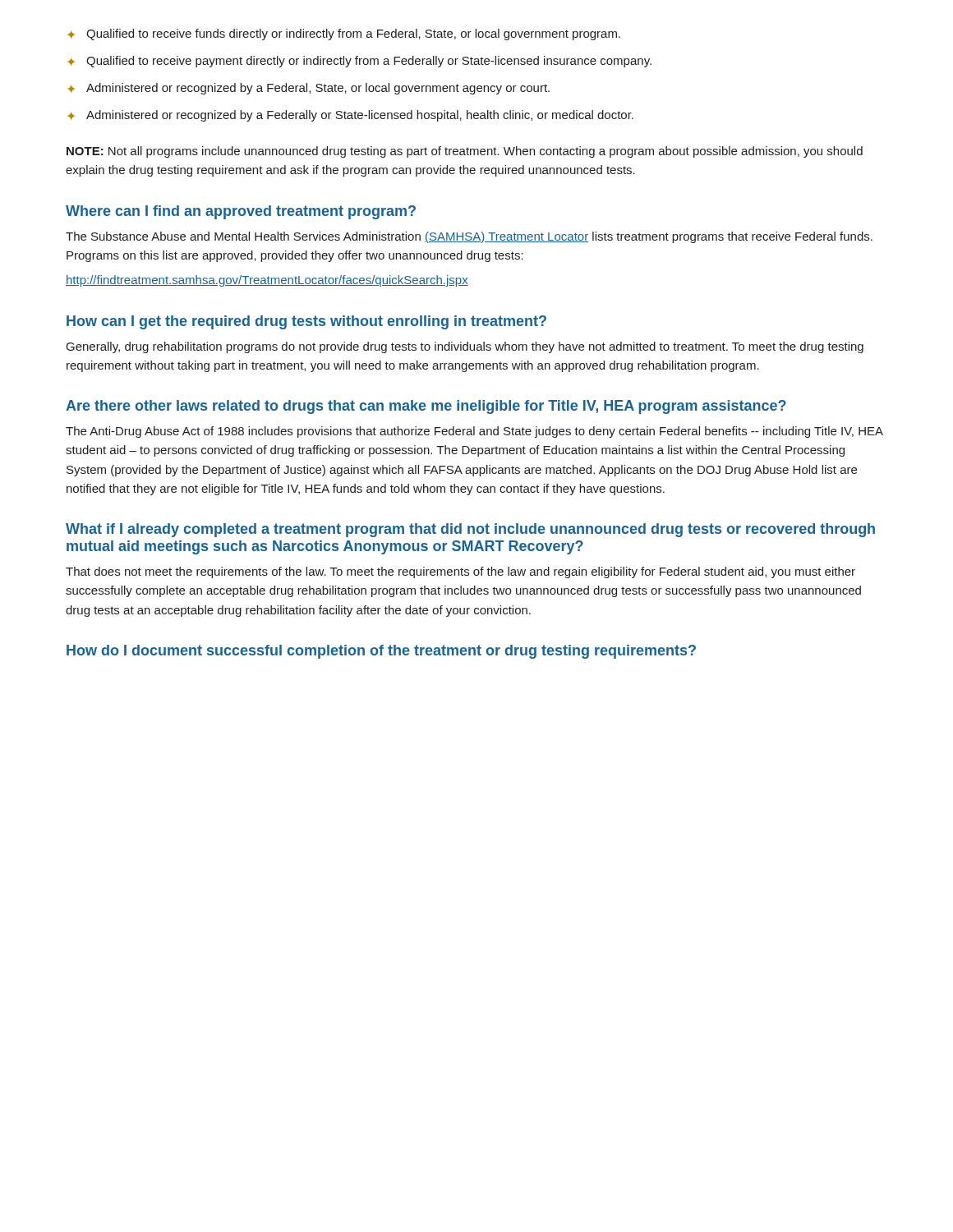953x1232 pixels.
Task: Locate the list item that reads "✦ Administered or recognized by a Federally or"
Action: [x=350, y=116]
